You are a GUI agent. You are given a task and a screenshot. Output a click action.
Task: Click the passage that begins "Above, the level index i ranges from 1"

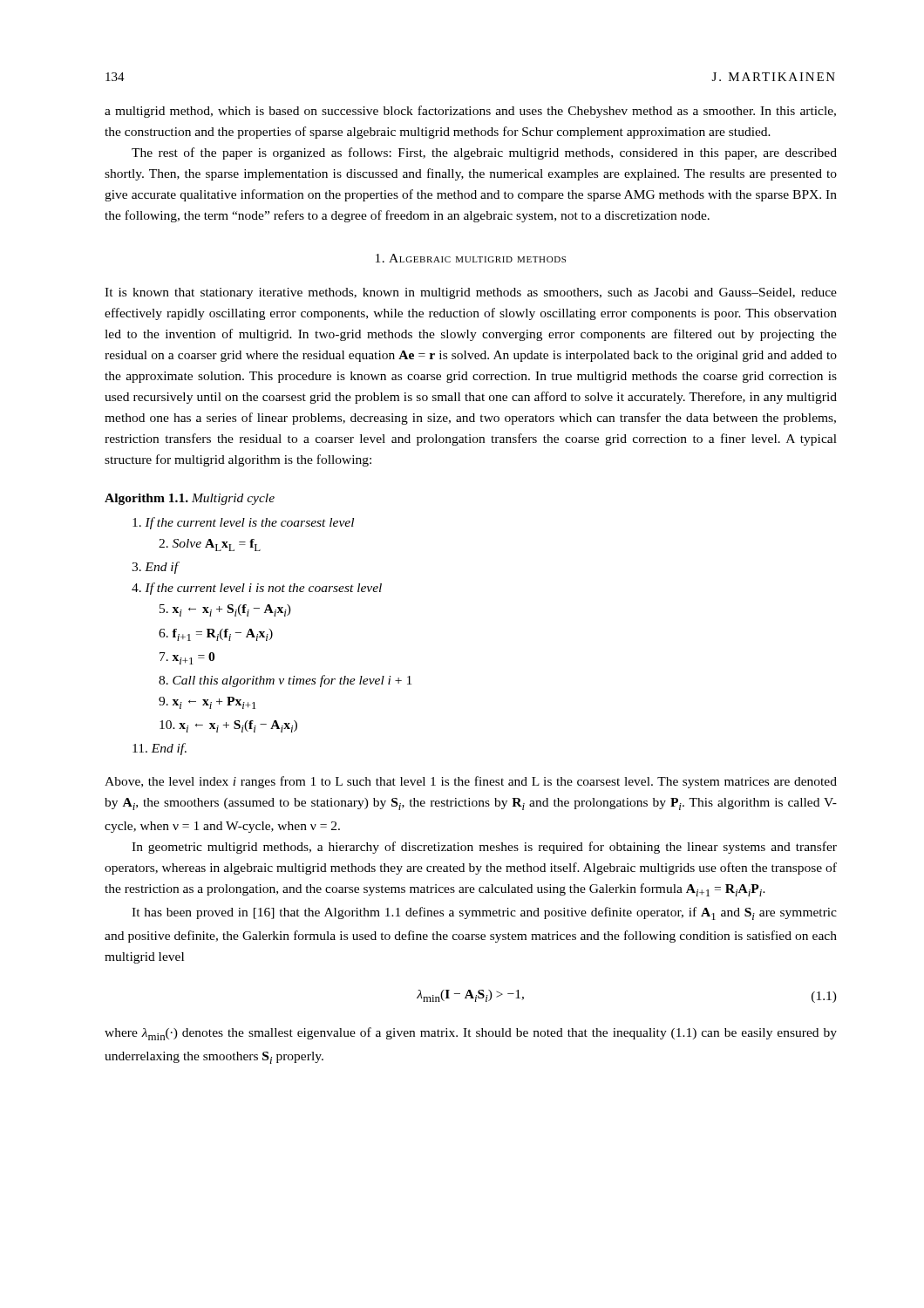(x=471, y=869)
